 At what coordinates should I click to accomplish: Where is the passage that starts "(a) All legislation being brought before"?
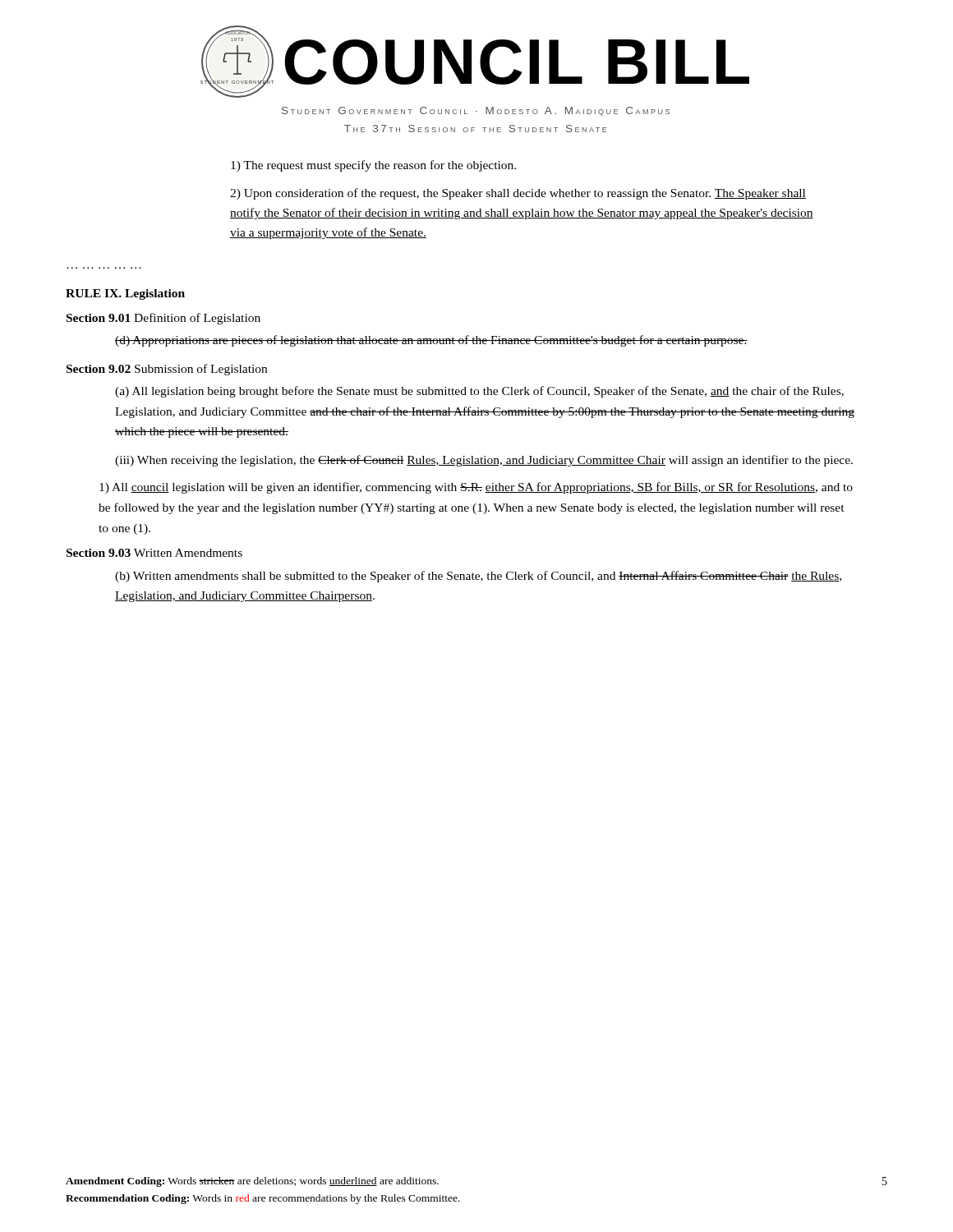pos(485,411)
